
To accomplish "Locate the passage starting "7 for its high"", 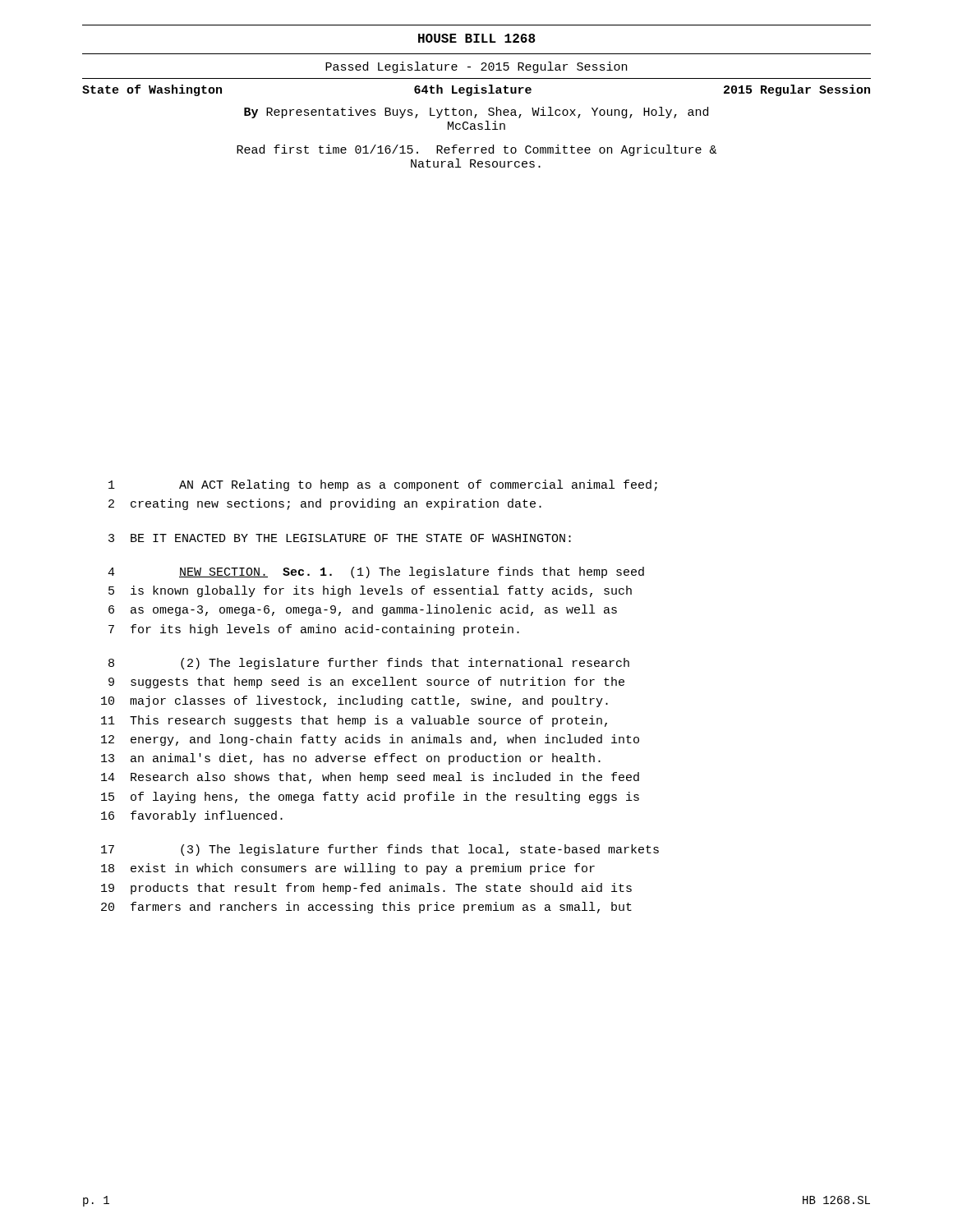I will [x=476, y=630].
